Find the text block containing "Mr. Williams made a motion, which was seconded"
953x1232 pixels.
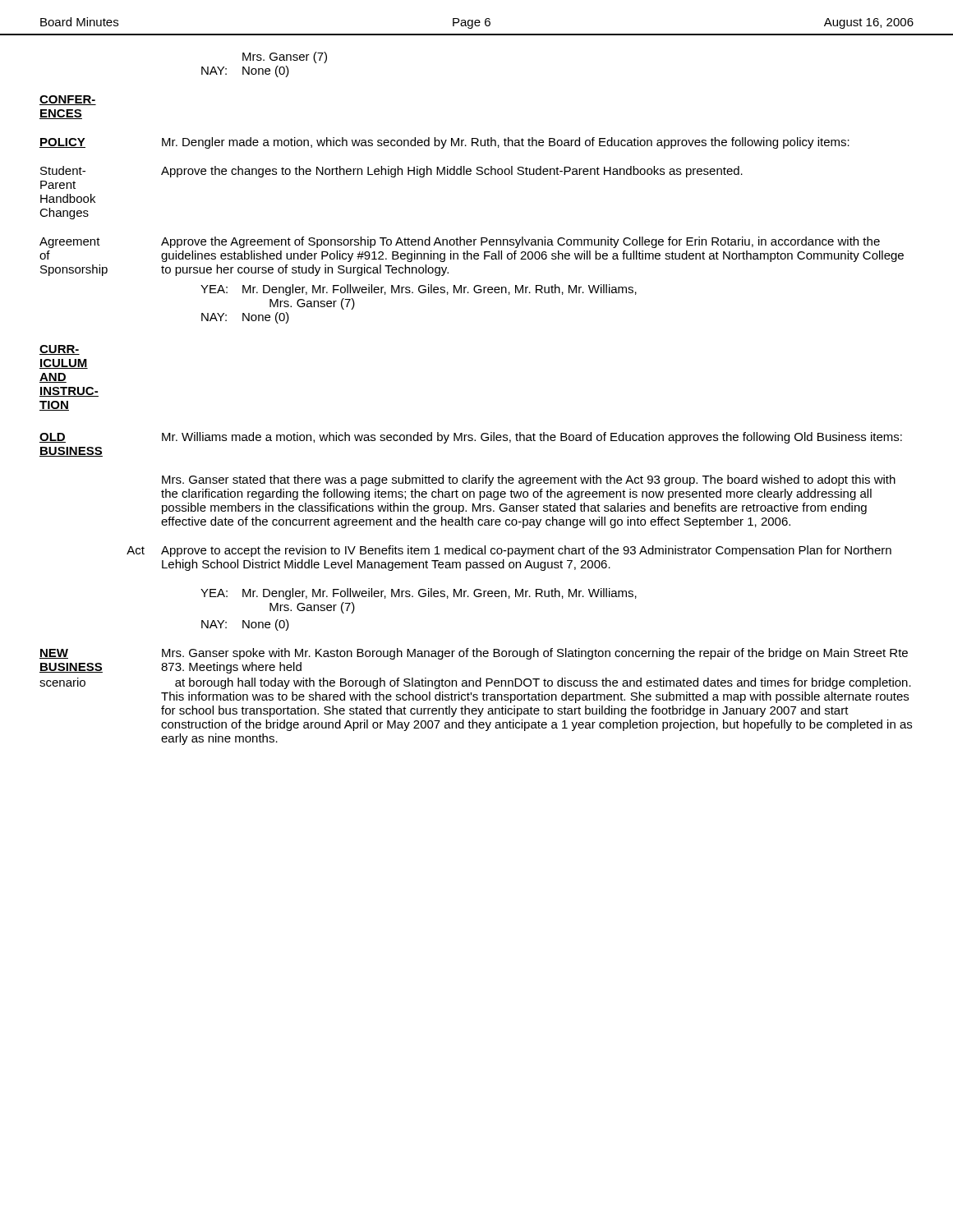pyautogui.click(x=532, y=437)
